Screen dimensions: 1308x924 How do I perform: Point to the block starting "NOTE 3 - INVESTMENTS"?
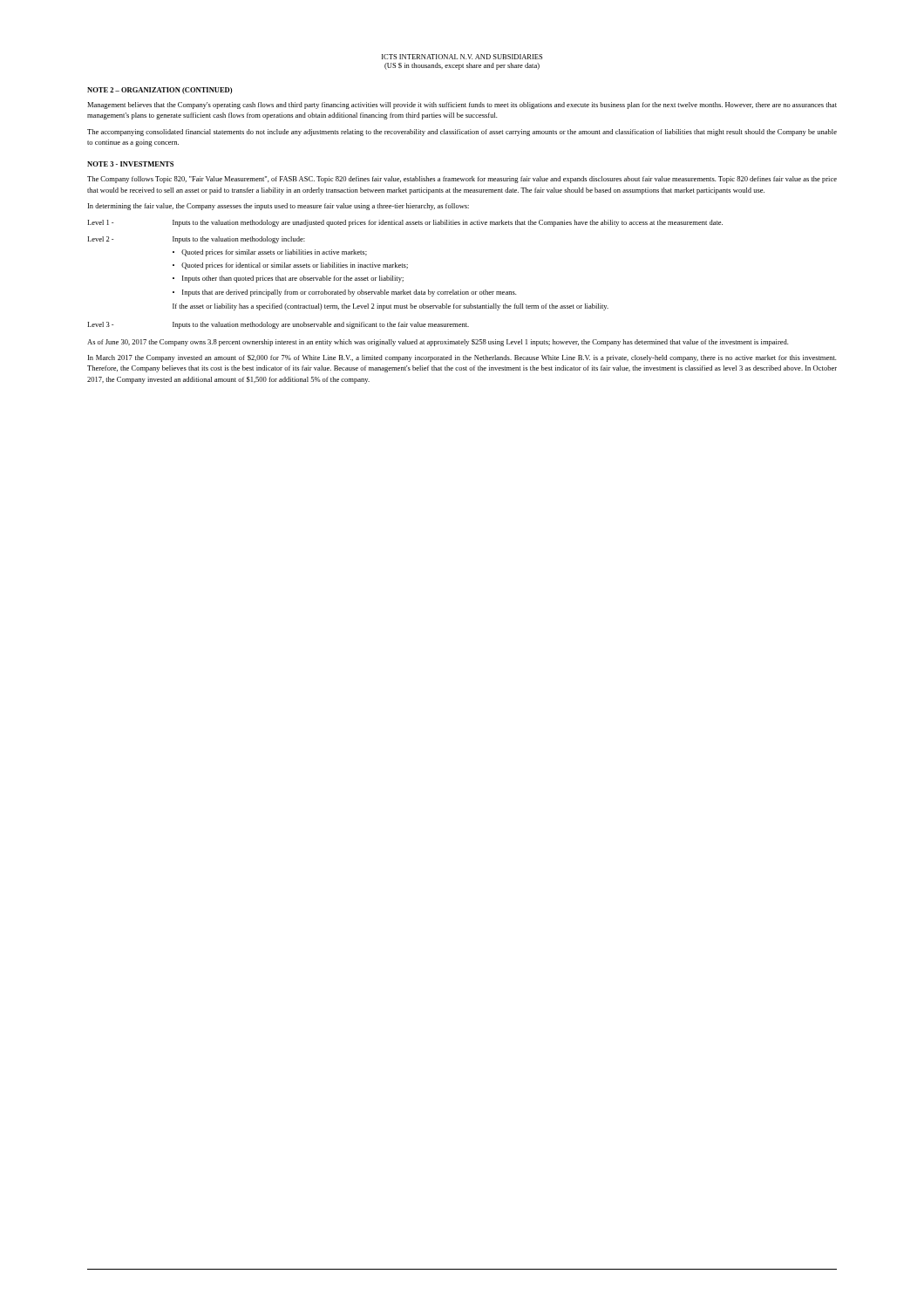click(130, 164)
